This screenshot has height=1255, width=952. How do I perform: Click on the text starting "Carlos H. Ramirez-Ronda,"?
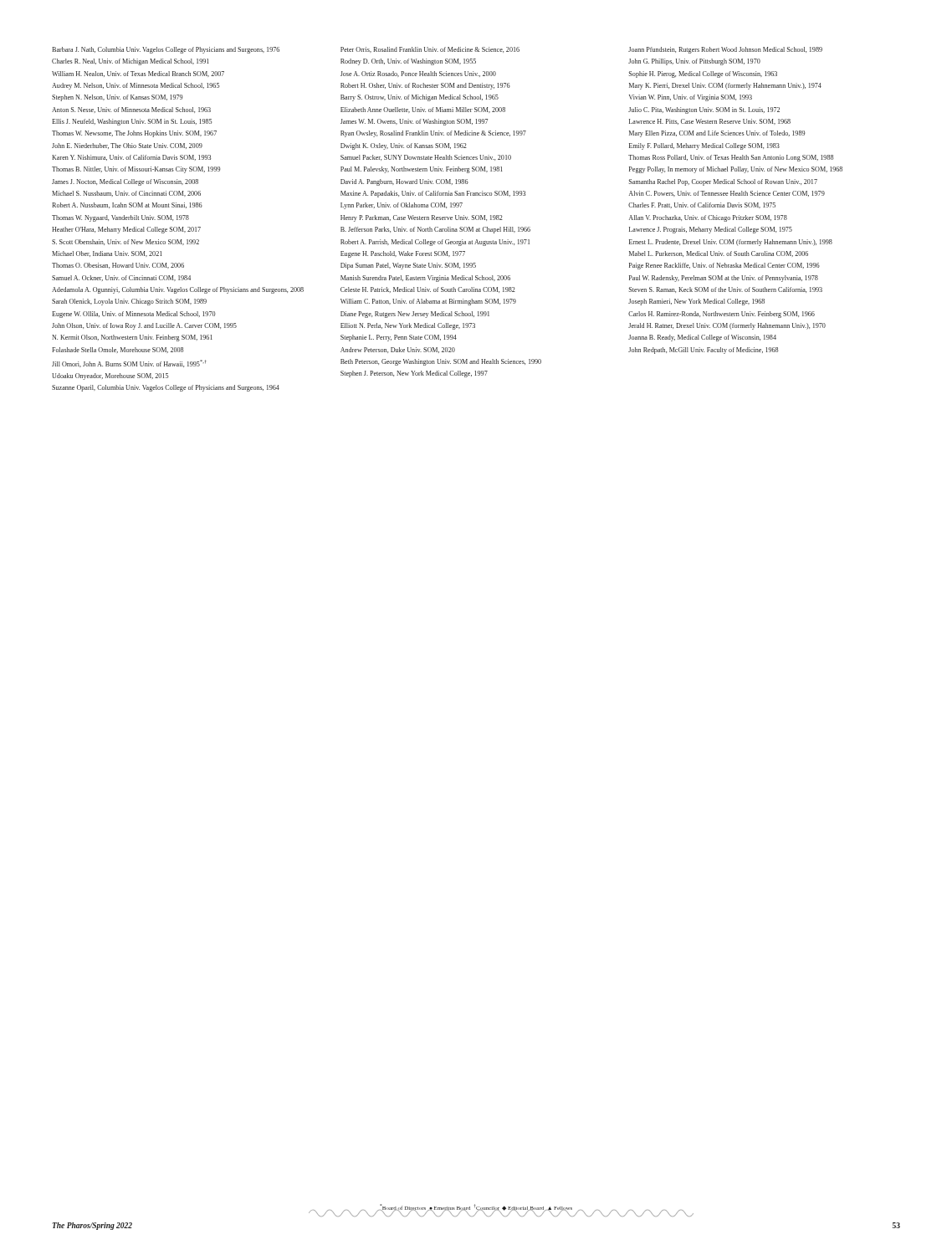pos(722,314)
